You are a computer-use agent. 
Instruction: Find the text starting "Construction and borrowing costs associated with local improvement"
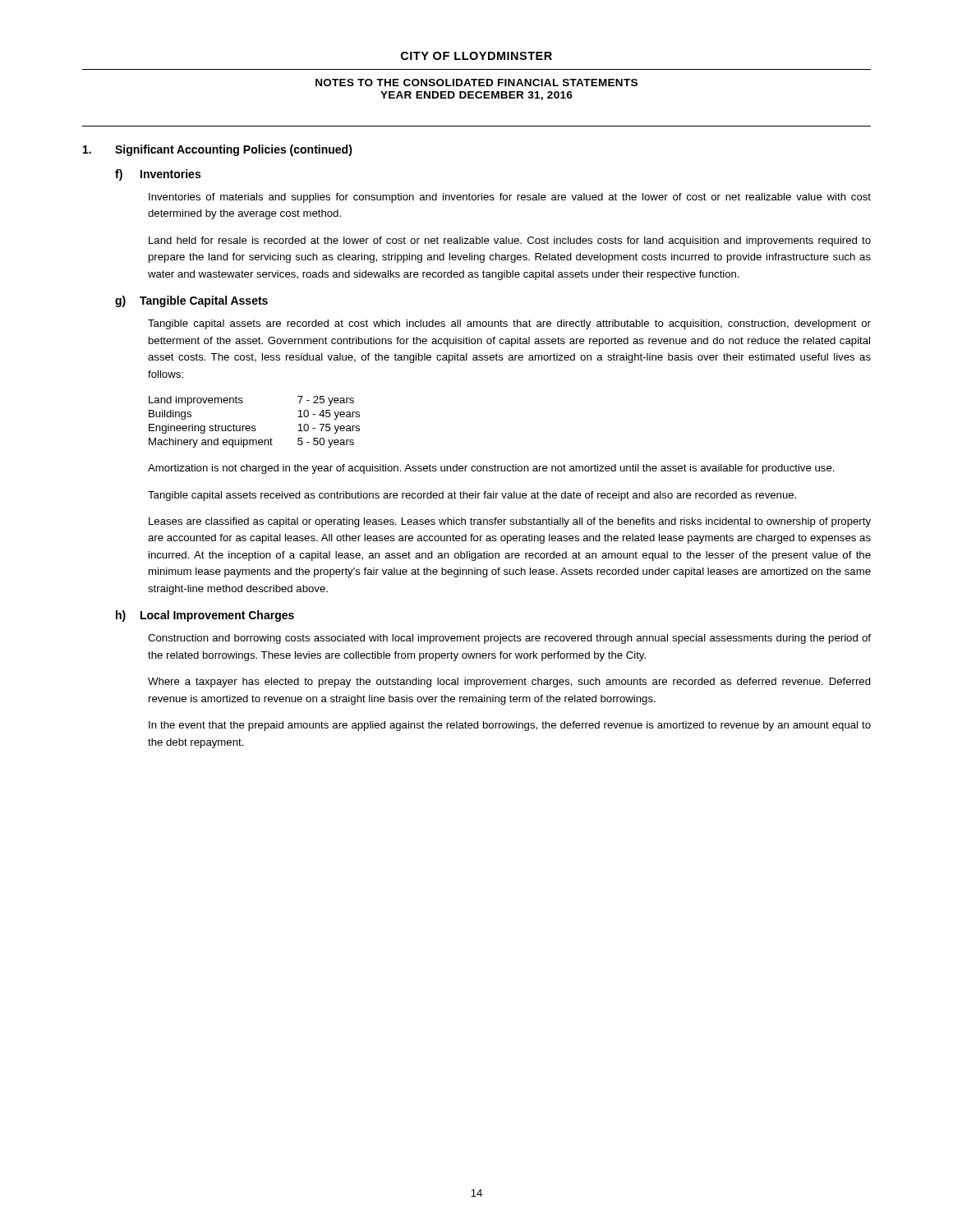click(509, 646)
